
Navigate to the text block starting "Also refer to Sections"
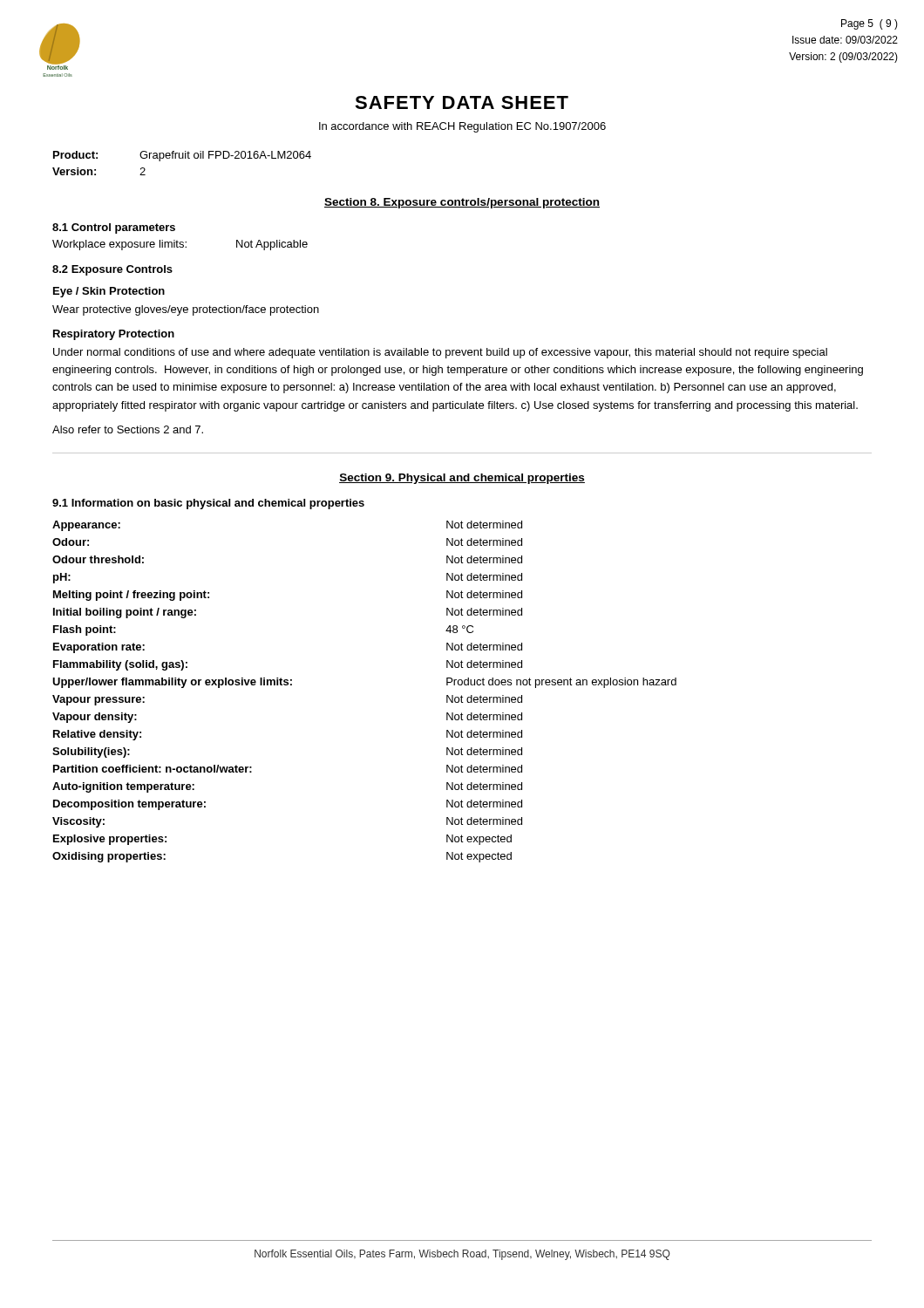(x=128, y=429)
